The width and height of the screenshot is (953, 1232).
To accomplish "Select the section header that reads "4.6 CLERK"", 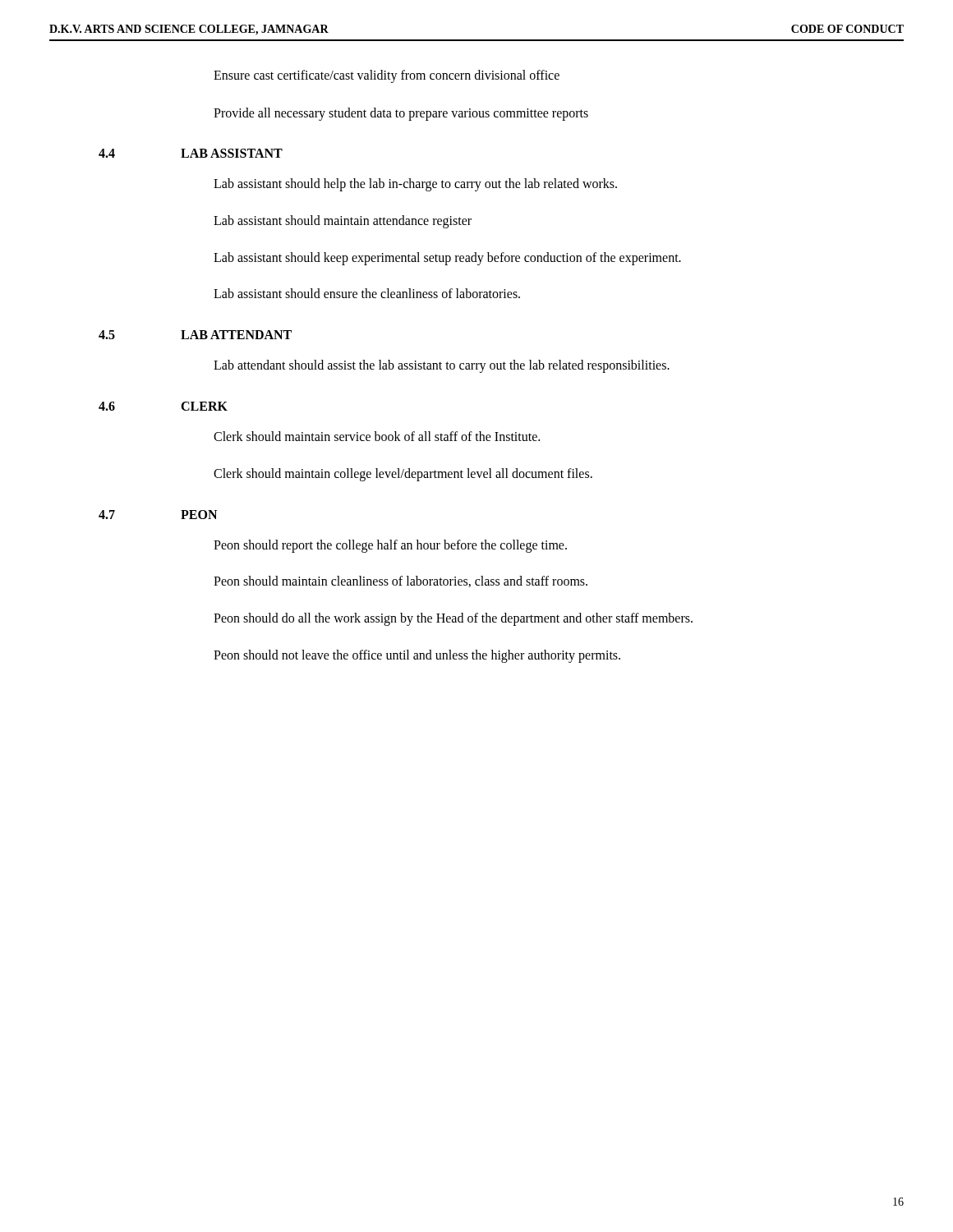I will [x=109, y=406].
